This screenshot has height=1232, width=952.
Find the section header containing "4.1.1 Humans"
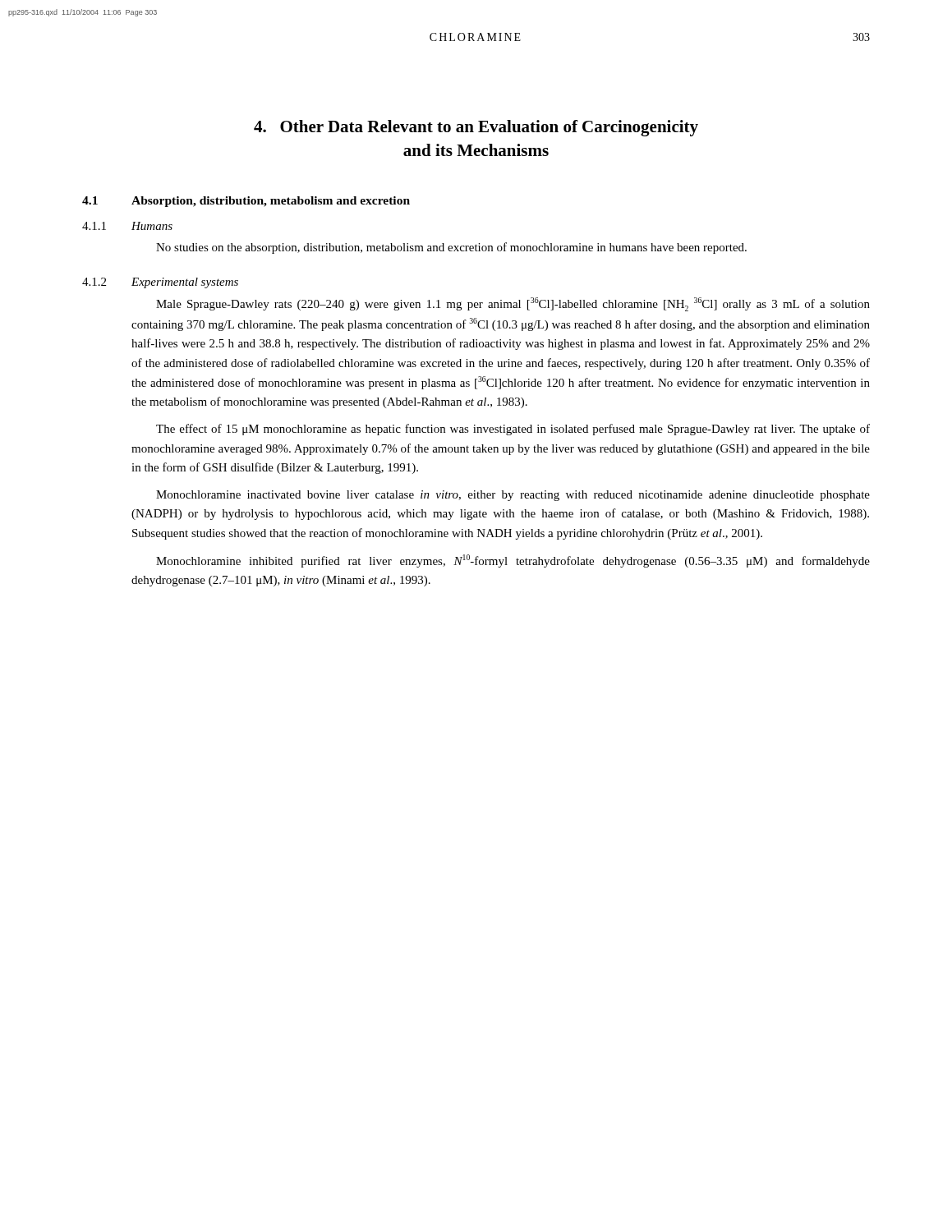[127, 226]
